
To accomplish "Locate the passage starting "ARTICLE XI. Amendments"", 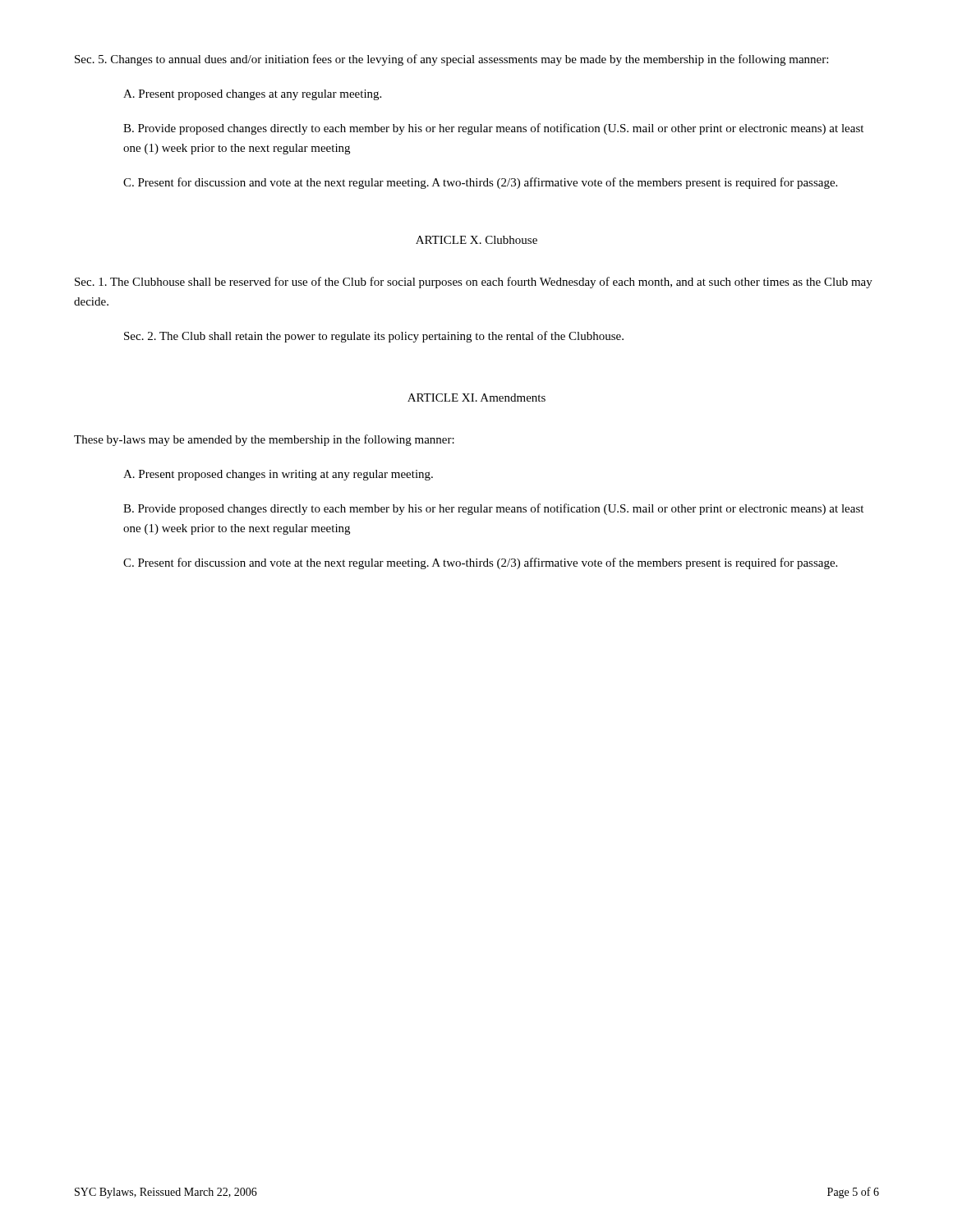I will tap(476, 398).
